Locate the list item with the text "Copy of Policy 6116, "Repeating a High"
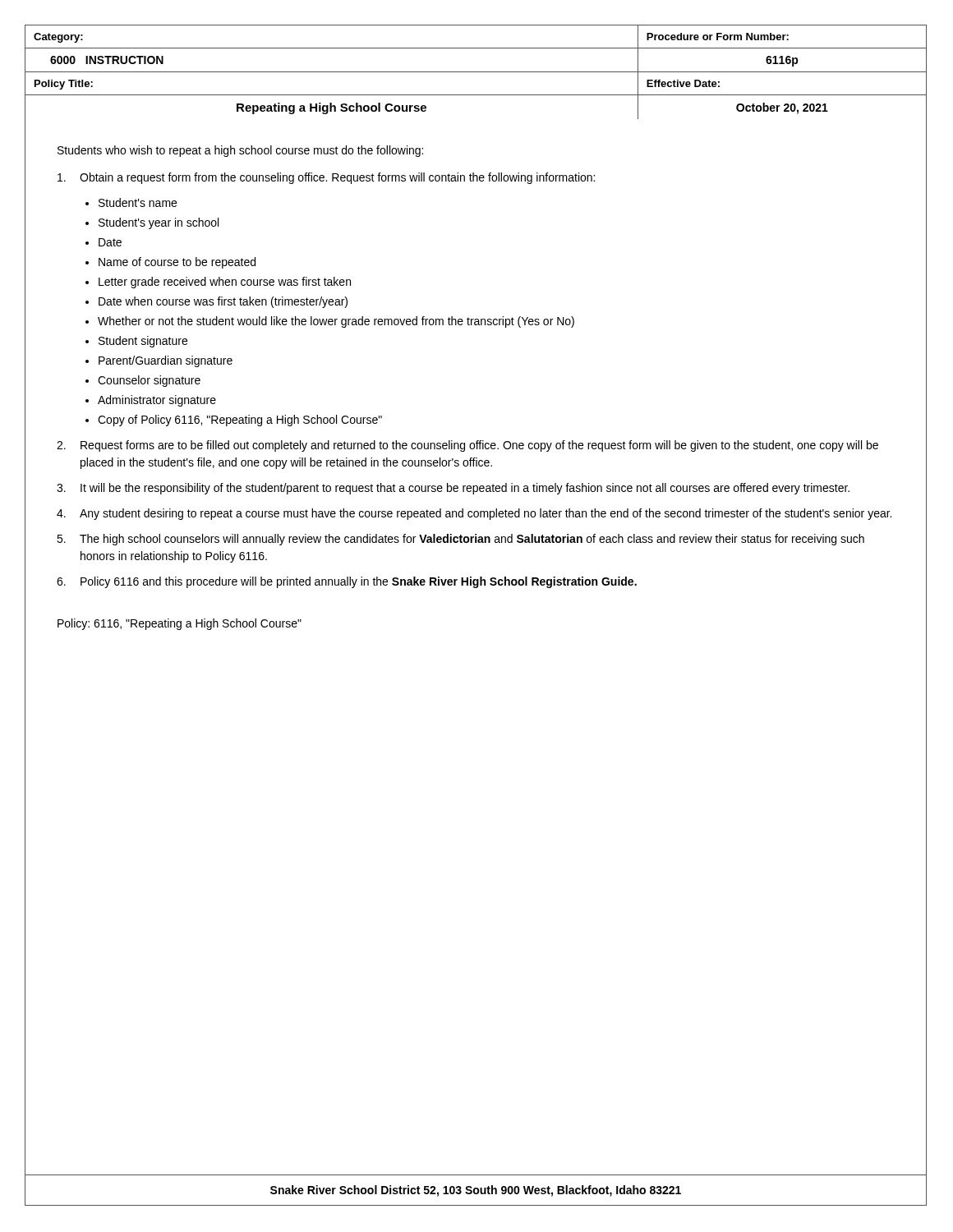The image size is (953, 1232). (x=240, y=420)
